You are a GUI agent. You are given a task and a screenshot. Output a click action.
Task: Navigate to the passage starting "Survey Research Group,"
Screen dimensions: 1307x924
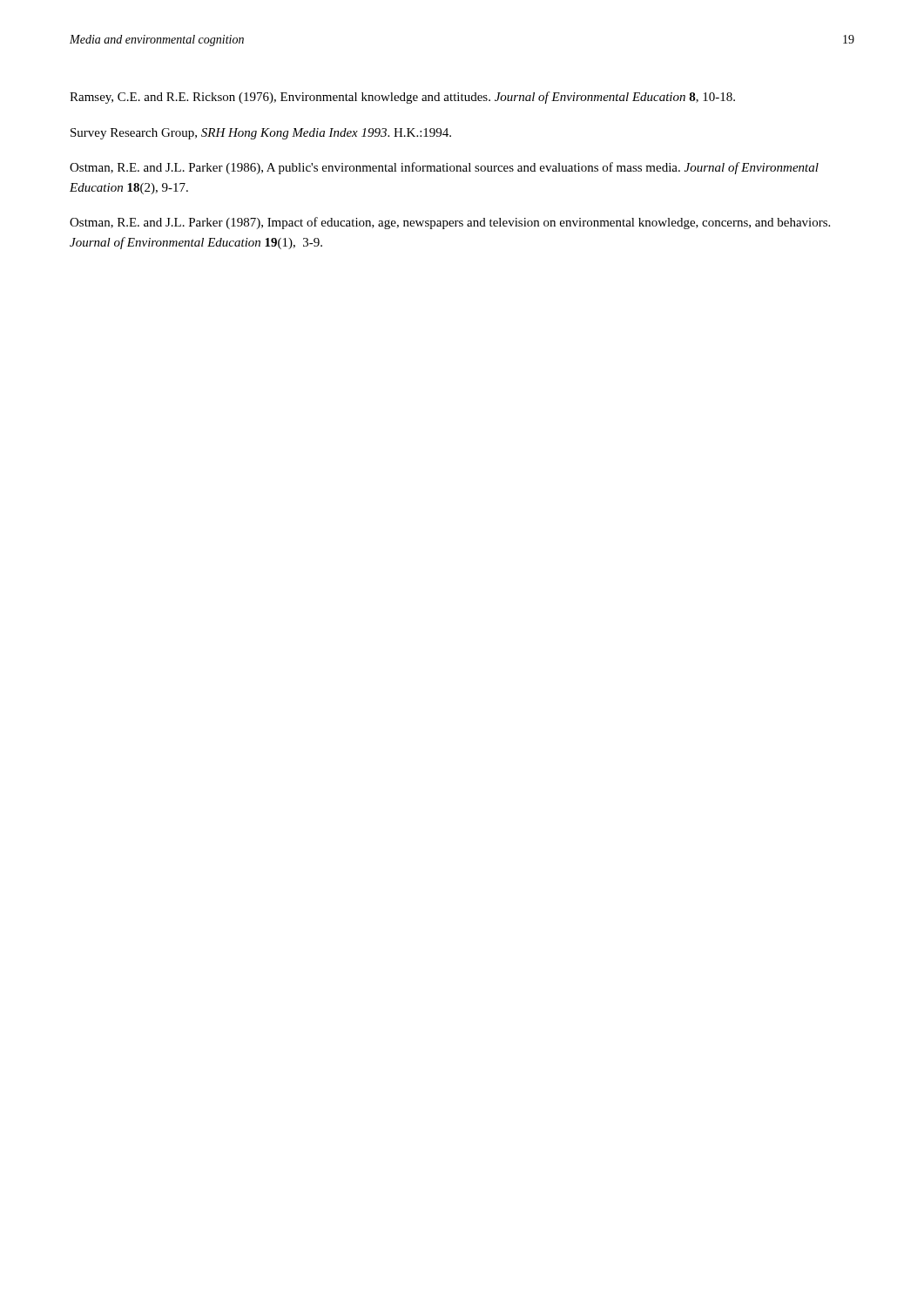click(261, 132)
